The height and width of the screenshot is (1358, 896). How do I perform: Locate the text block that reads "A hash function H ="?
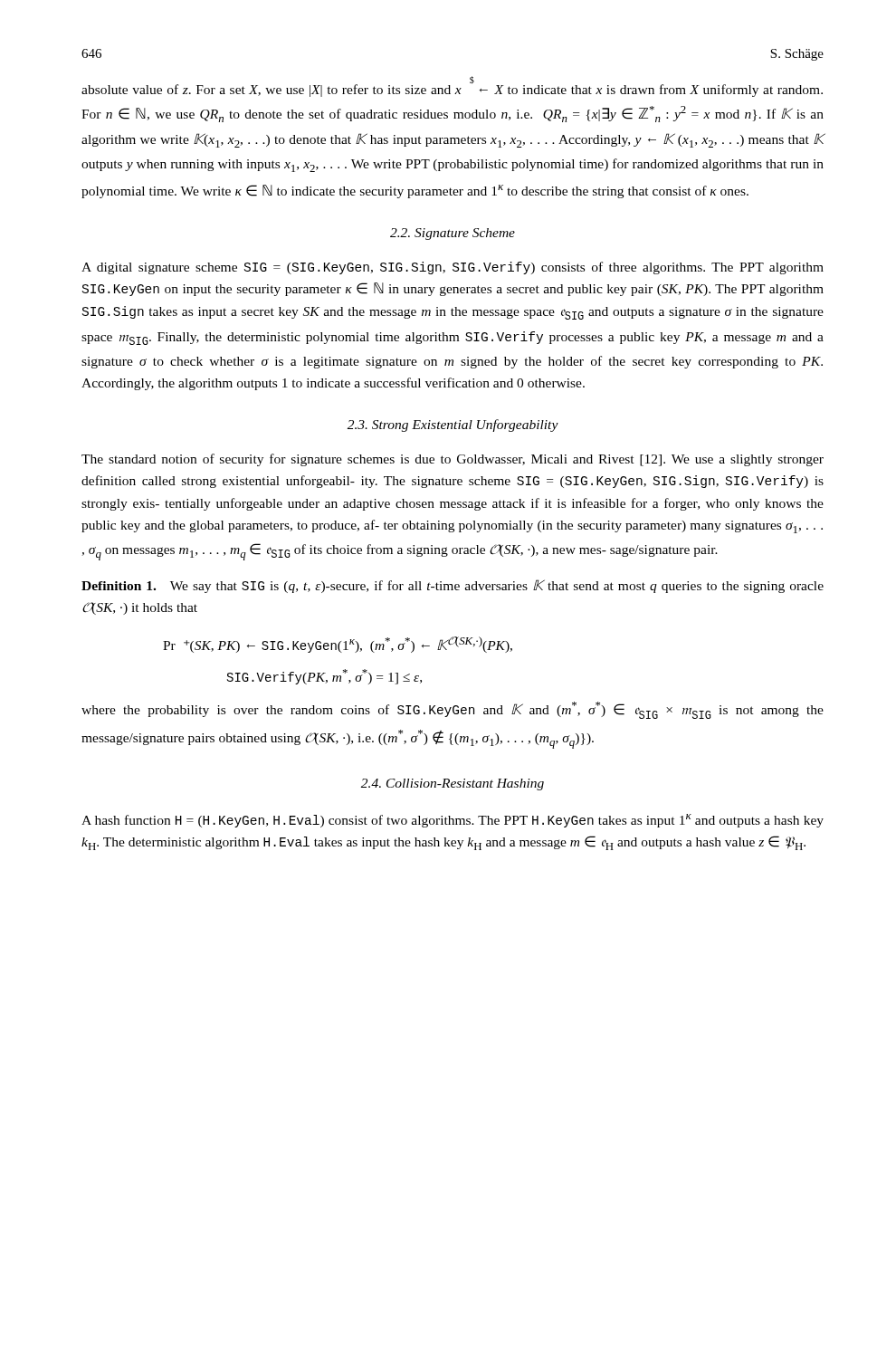point(453,831)
